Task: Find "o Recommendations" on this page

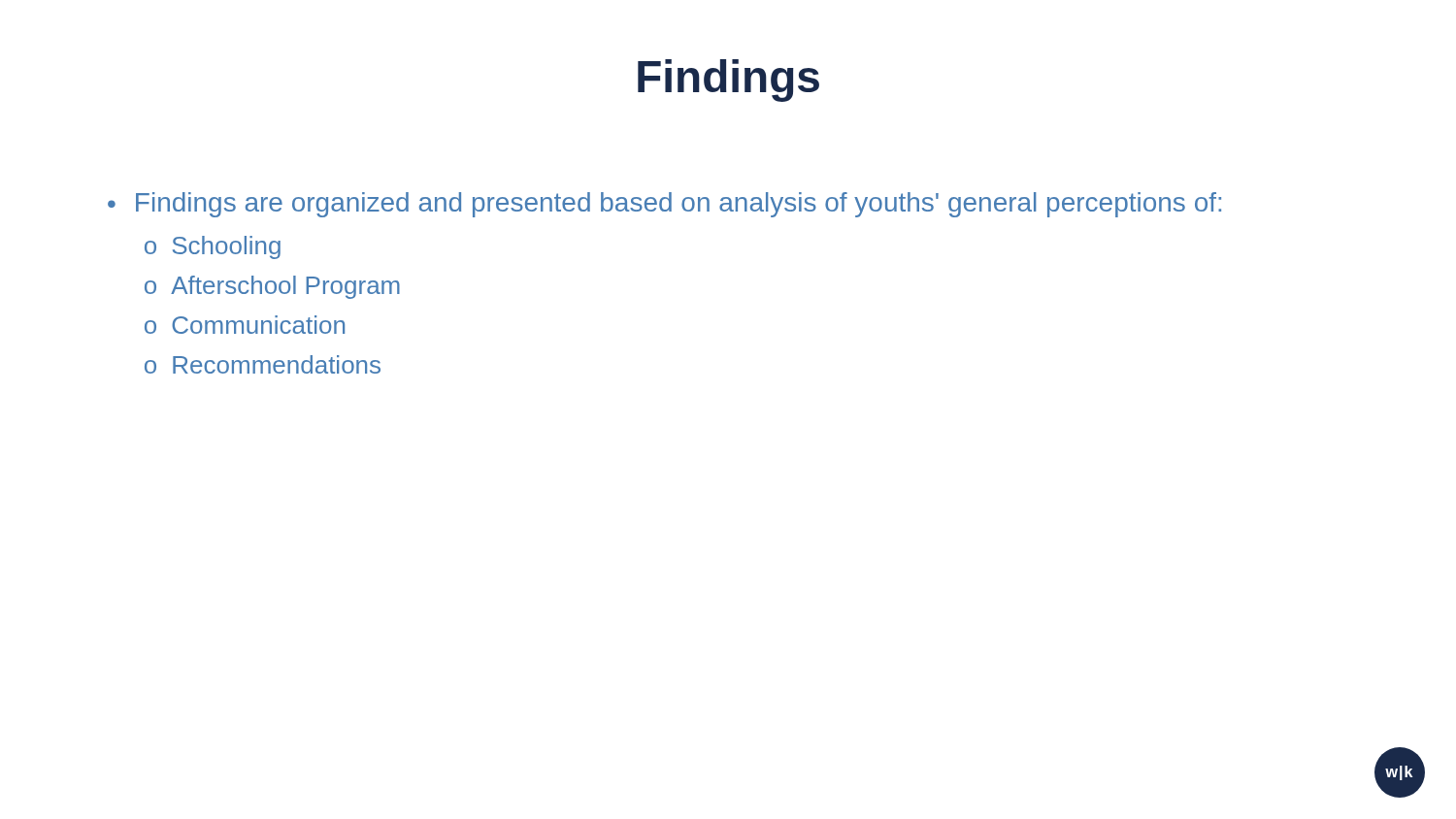Action: point(262,365)
